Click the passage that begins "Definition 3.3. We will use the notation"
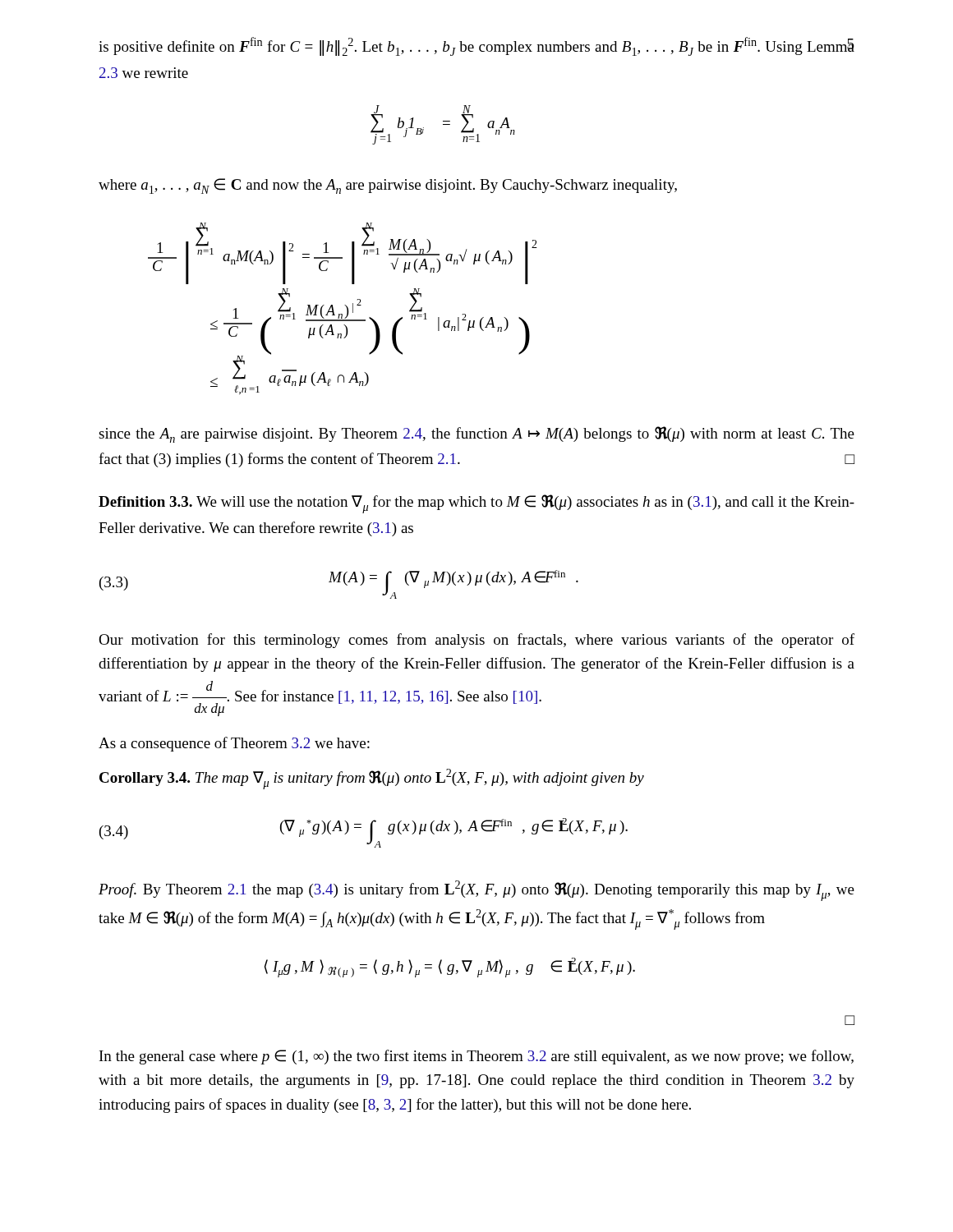Viewport: 953px width, 1232px height. click(x=476, y=514)
